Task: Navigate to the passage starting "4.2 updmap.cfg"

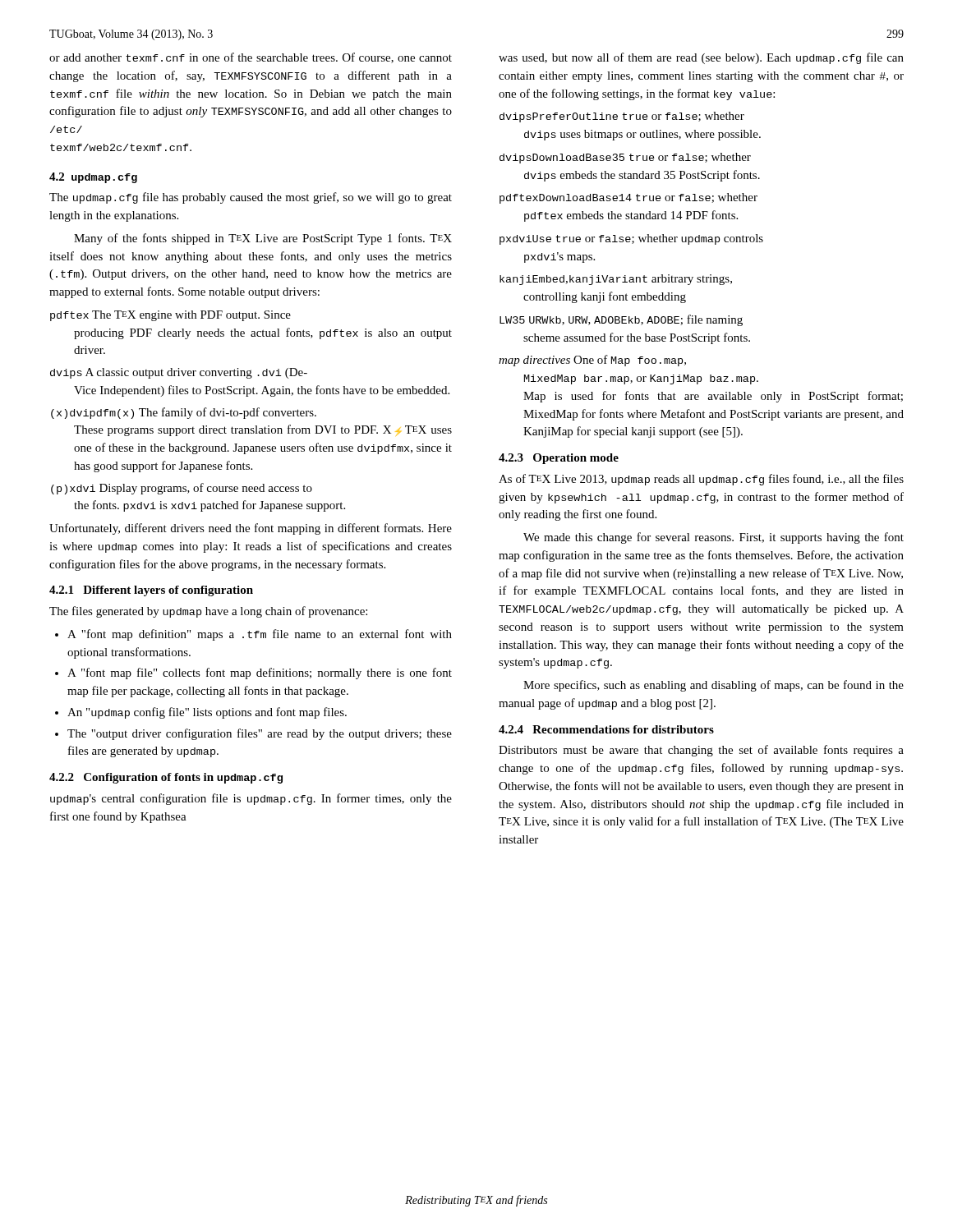Action: click(x=93, y=177)
